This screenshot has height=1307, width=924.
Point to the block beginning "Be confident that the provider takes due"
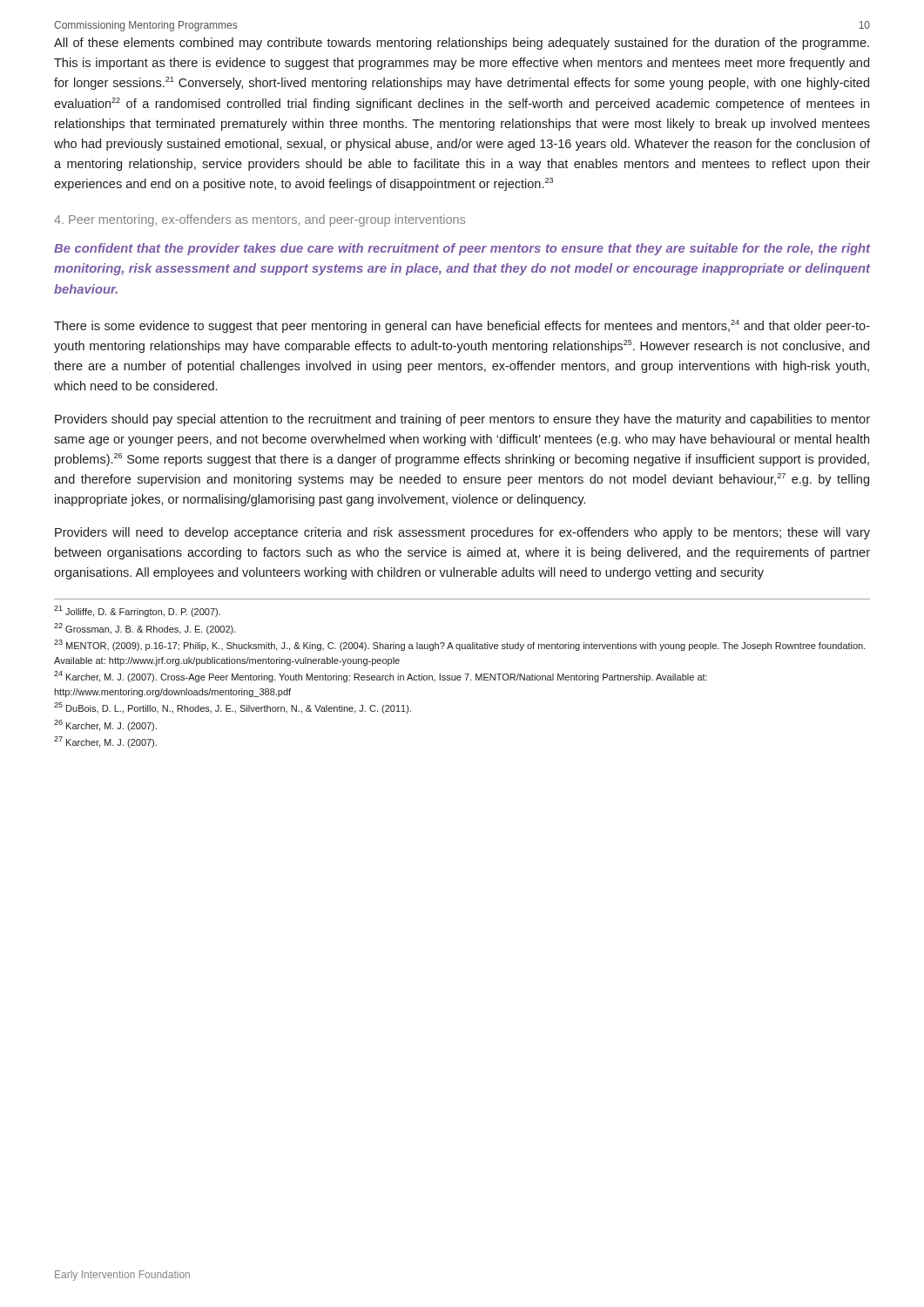[462, 270]
